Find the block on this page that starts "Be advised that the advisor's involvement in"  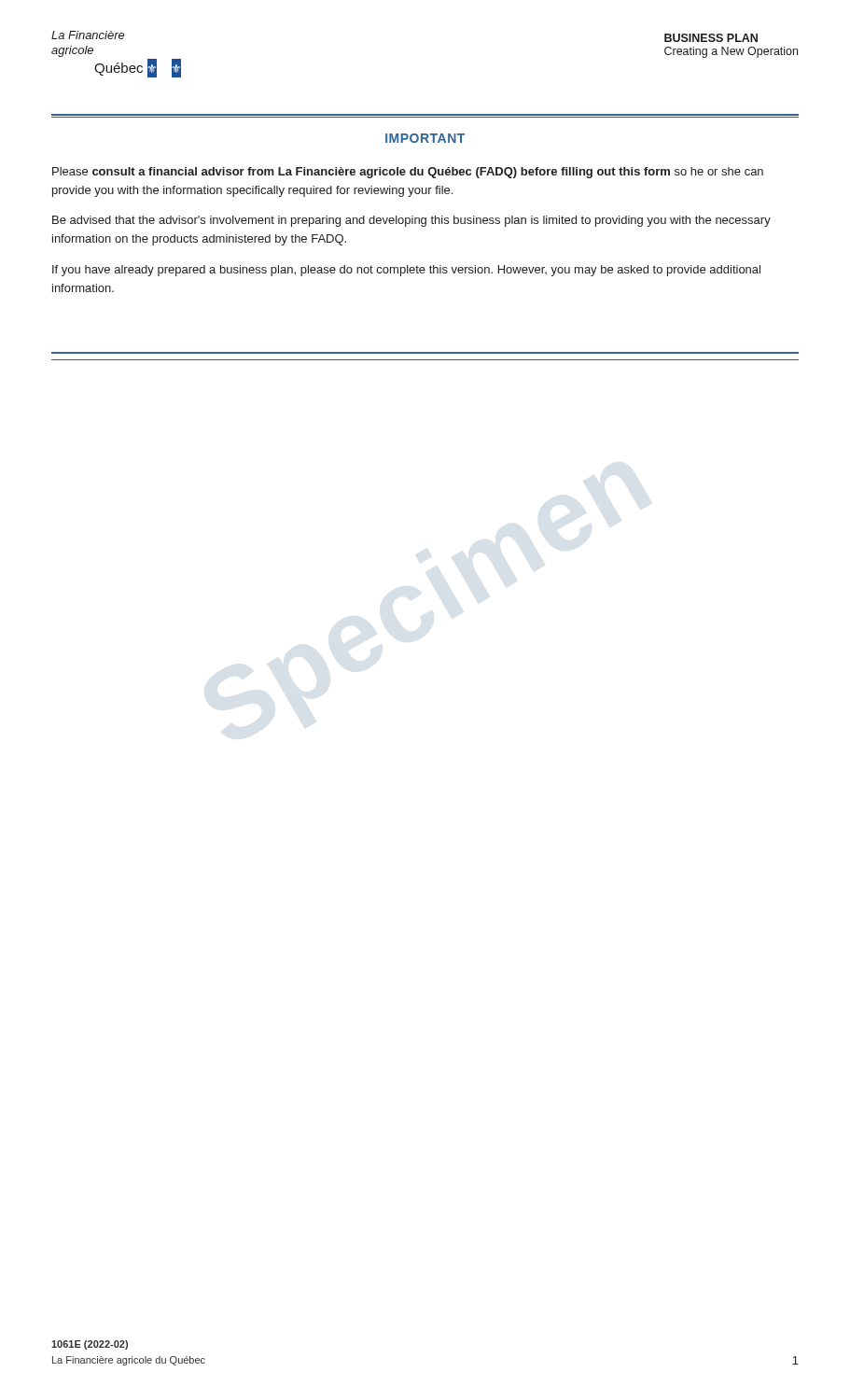coord(411,229)
